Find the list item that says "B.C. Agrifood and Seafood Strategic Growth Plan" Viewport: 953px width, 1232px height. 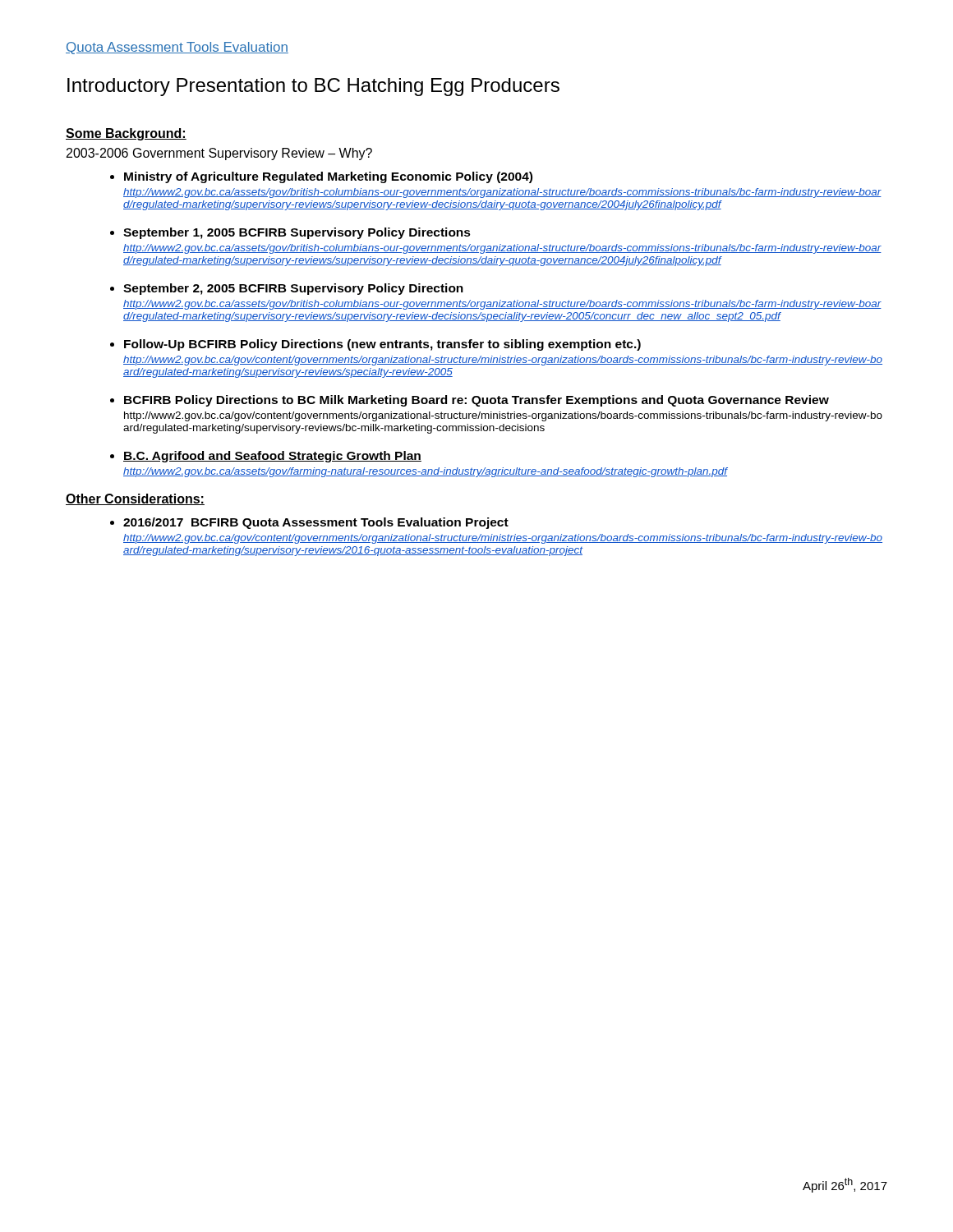point(505,463)
